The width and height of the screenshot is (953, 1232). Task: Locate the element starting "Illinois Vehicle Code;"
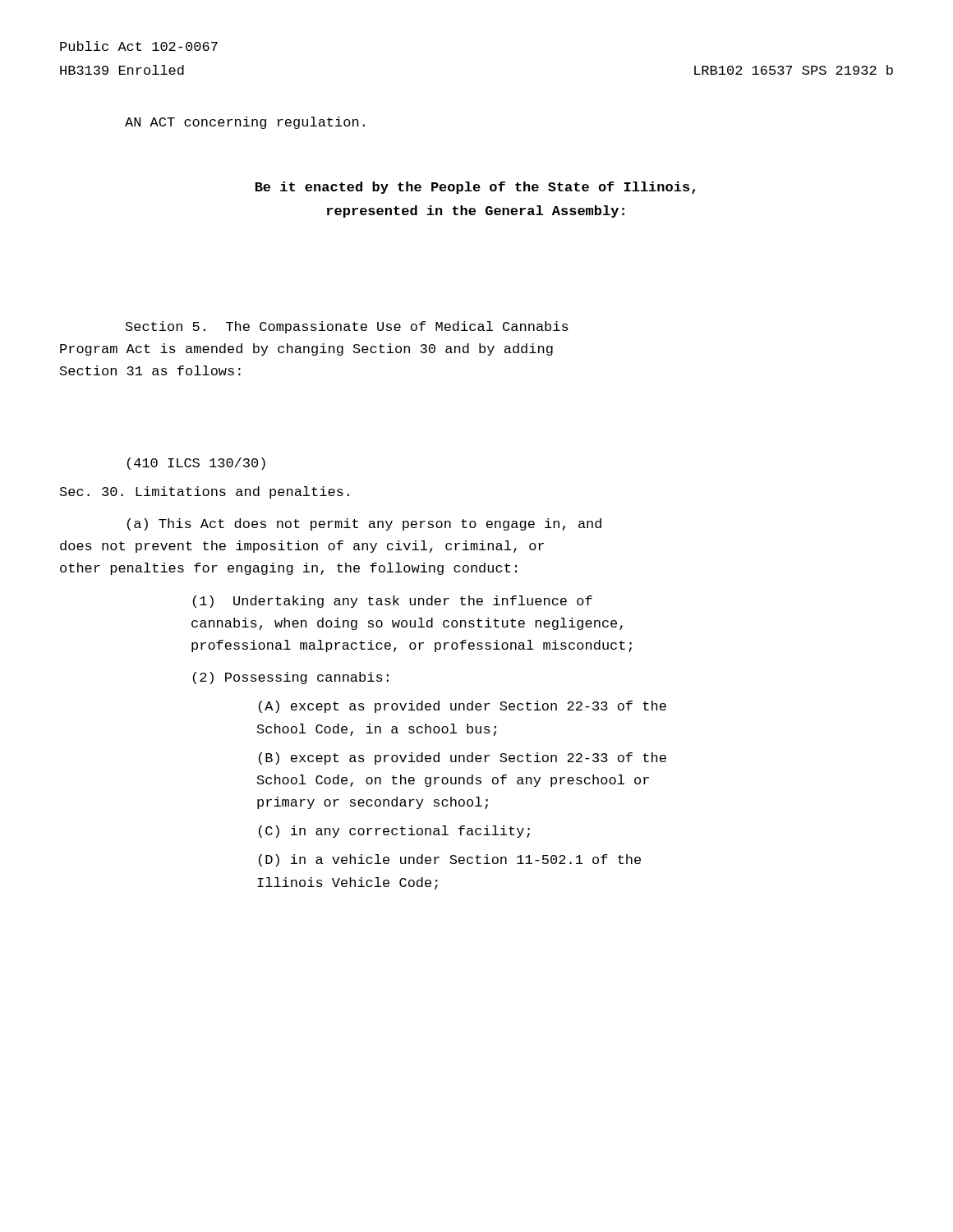click(x=349, y=883)
